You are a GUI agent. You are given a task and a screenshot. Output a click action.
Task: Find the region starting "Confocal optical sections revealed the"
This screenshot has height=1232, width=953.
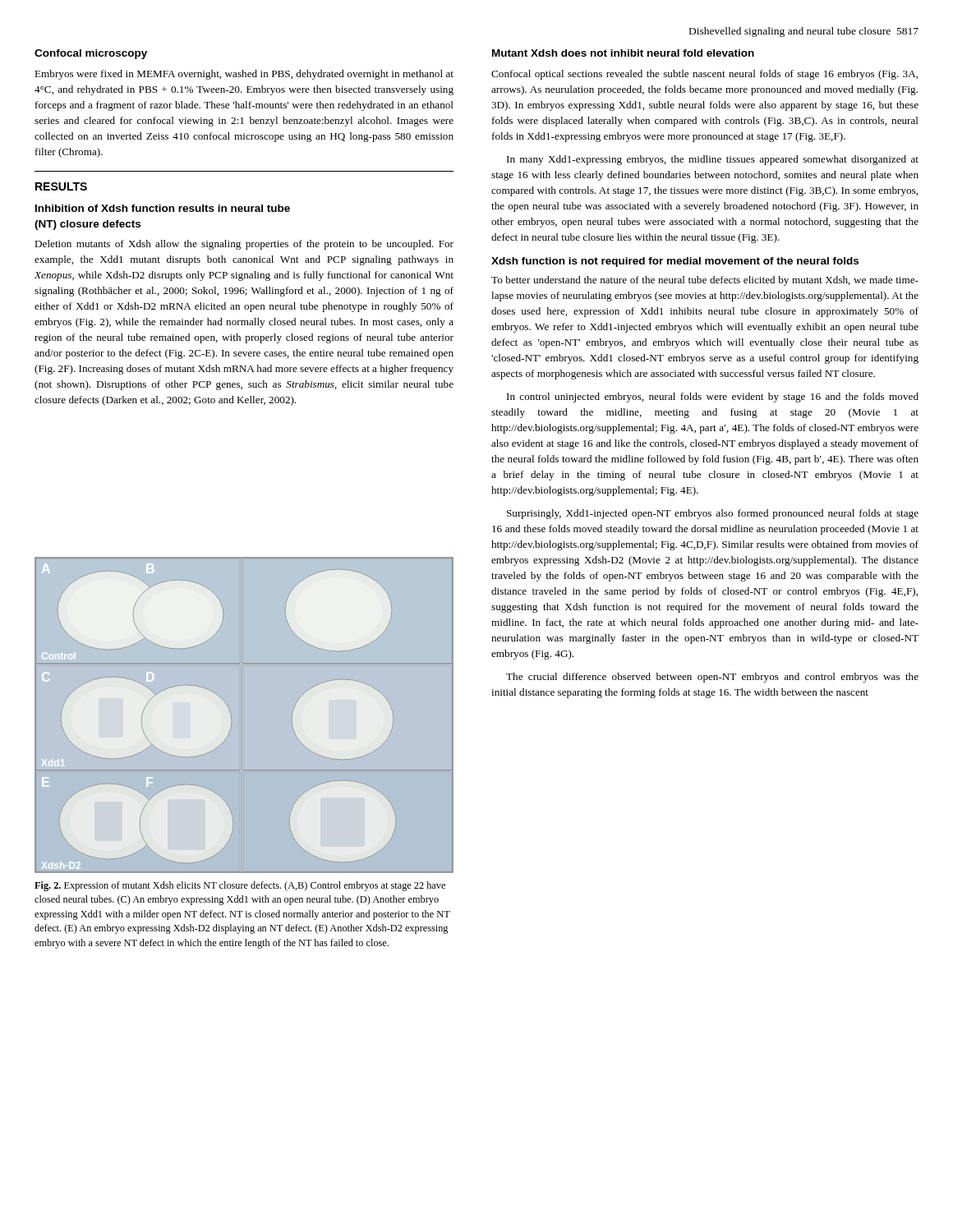(x=705, y=104)
